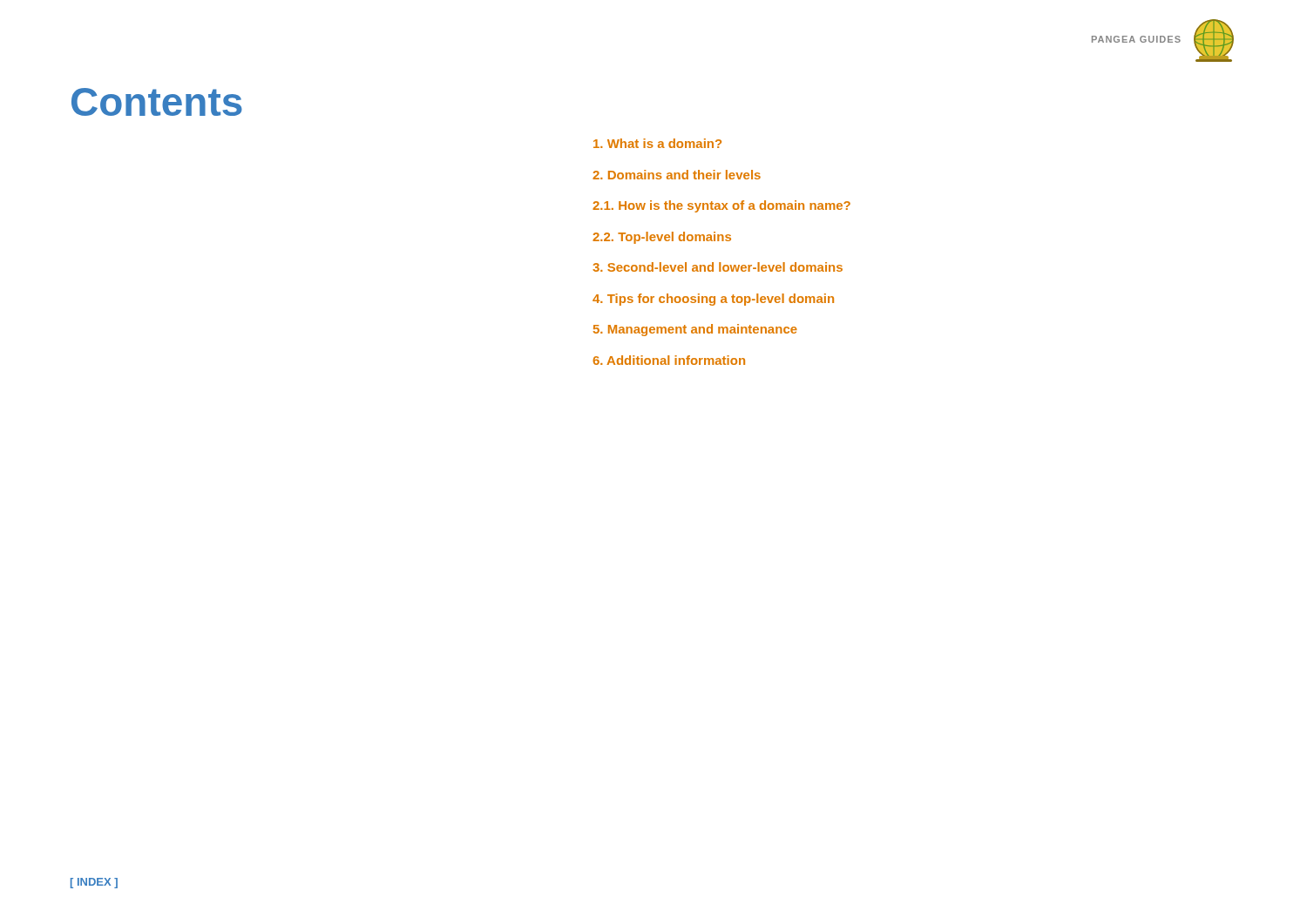Where is the passage that starts "2.1. How is the syntax of a"?
The width and height of the screenshot is (1307, 924).
[x=722, y=205]
